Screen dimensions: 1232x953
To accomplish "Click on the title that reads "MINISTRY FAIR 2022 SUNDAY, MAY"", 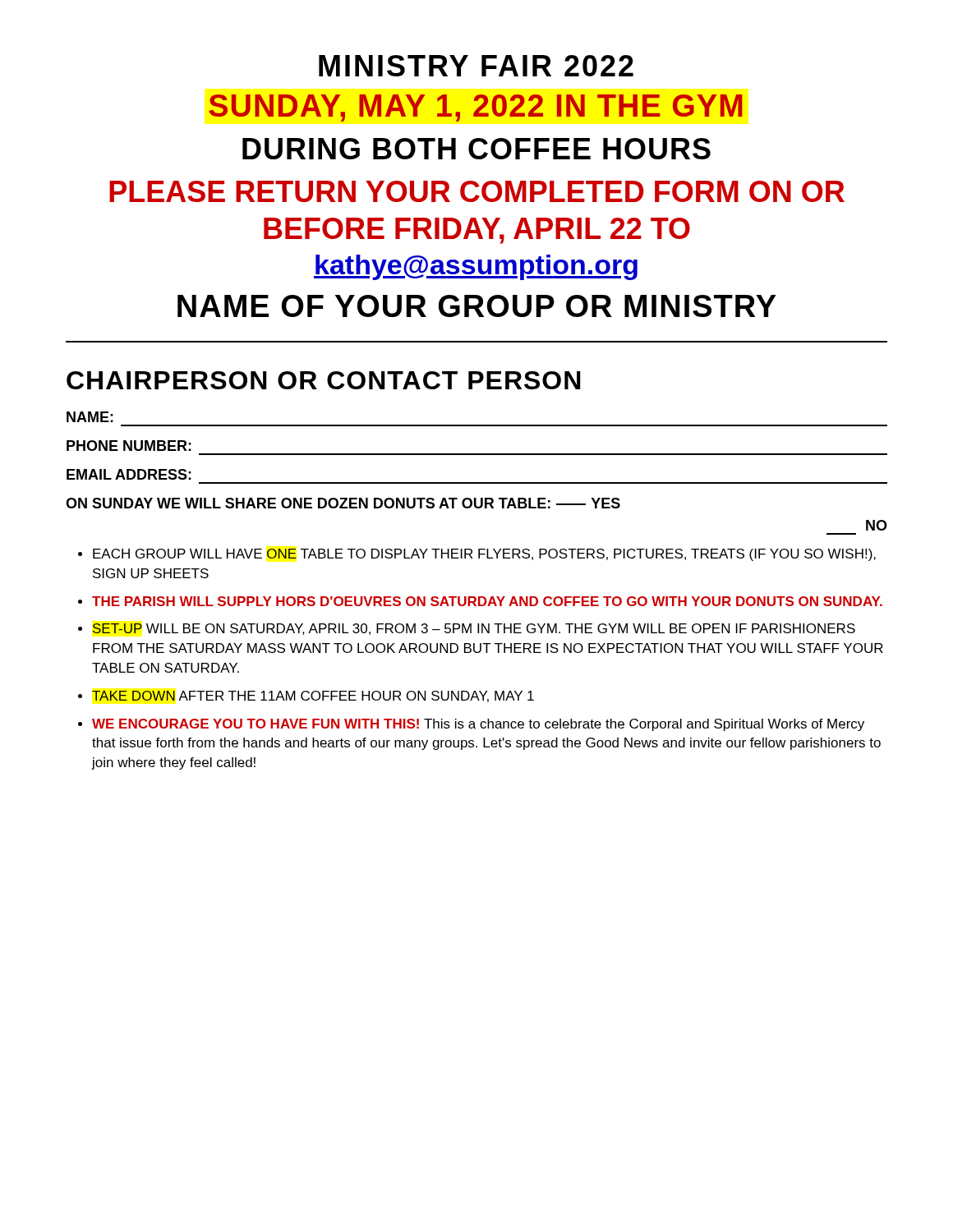I will pos(476,165).
